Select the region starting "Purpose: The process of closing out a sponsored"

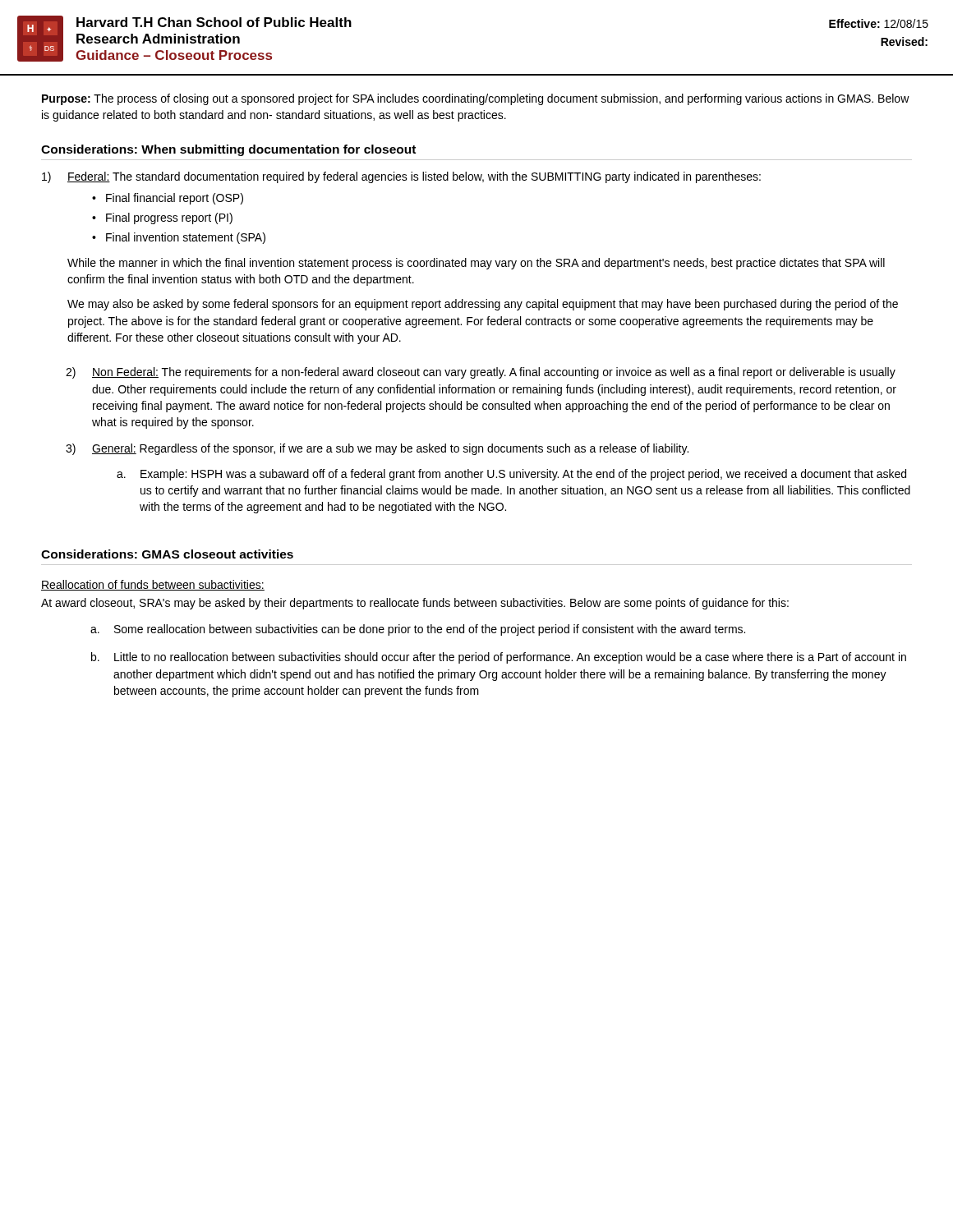tap(475, 107)
